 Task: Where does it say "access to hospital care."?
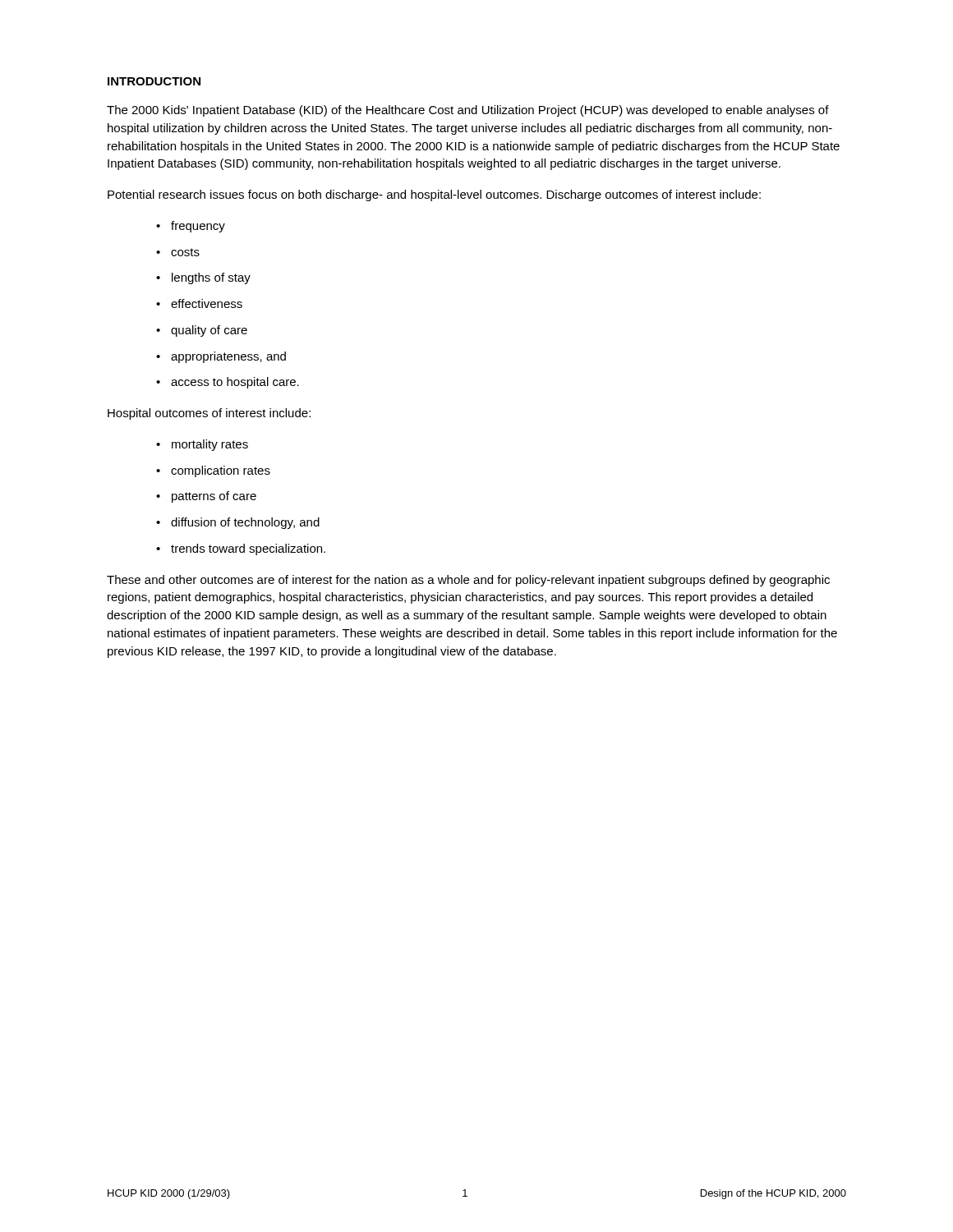coord(235,382)
